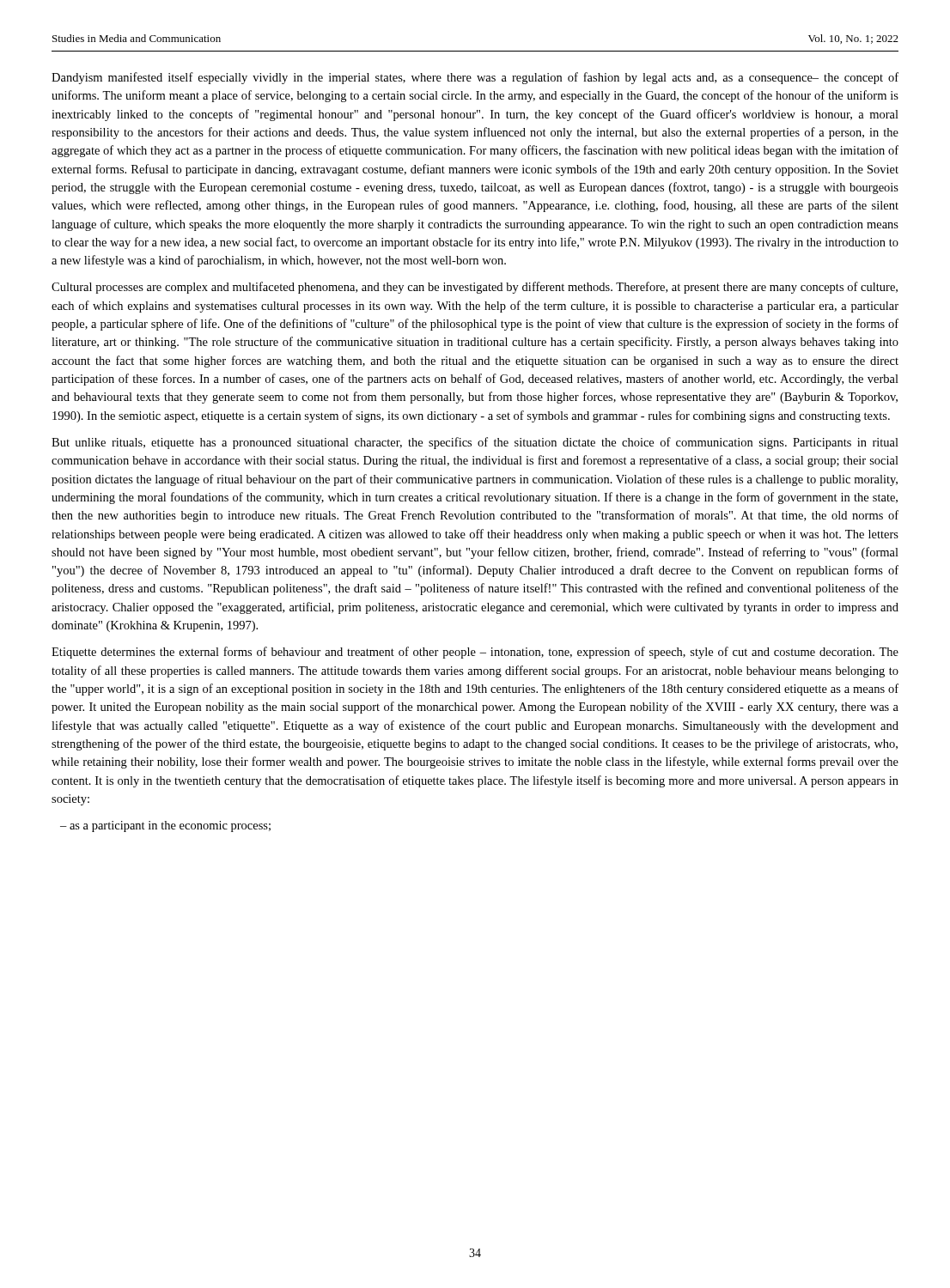Viewport: 950px width, 1288px height.
Task: Find the block starting "– as a participant in"
Action: pos(166,825)
